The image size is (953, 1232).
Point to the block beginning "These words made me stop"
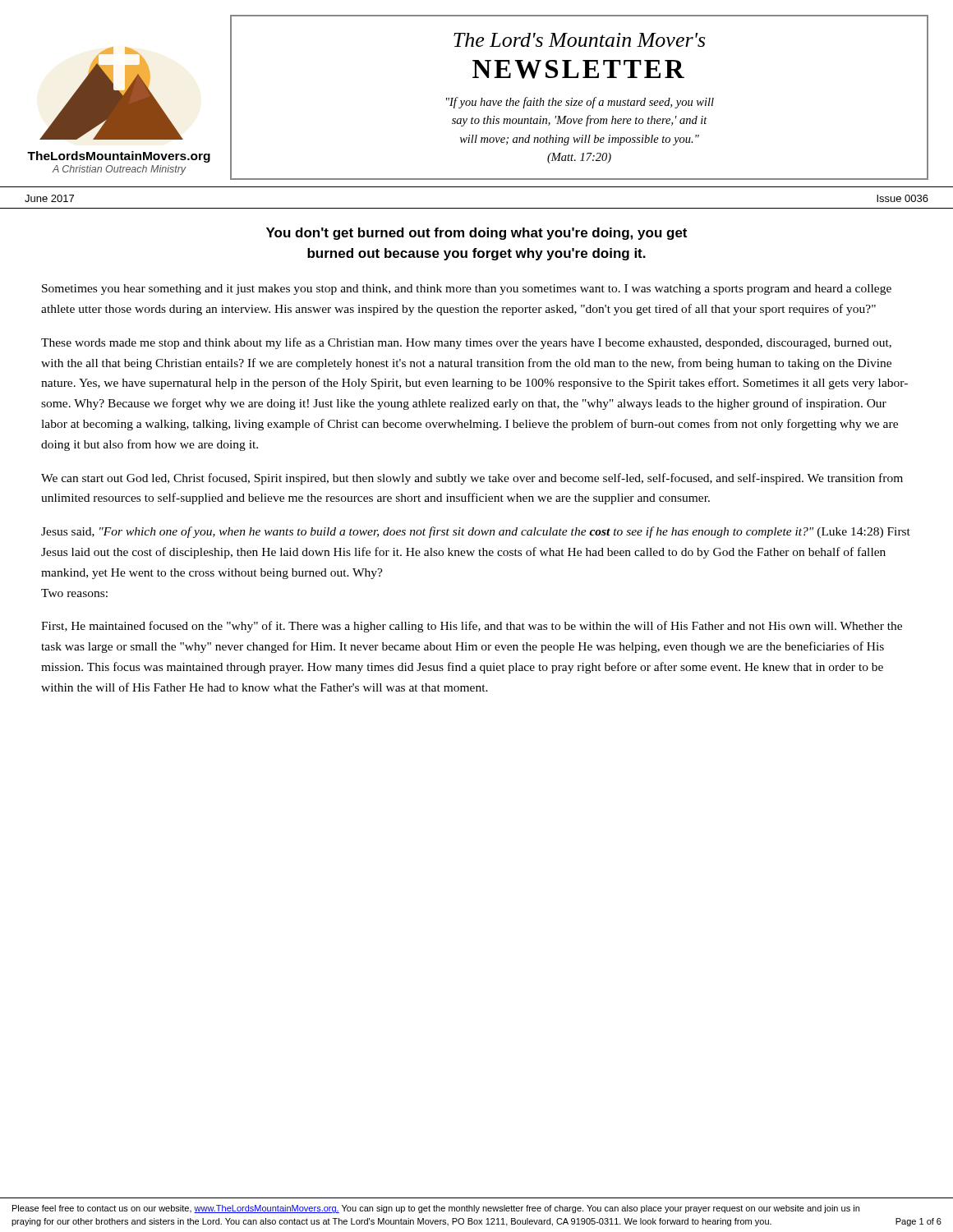click(475, 393)
